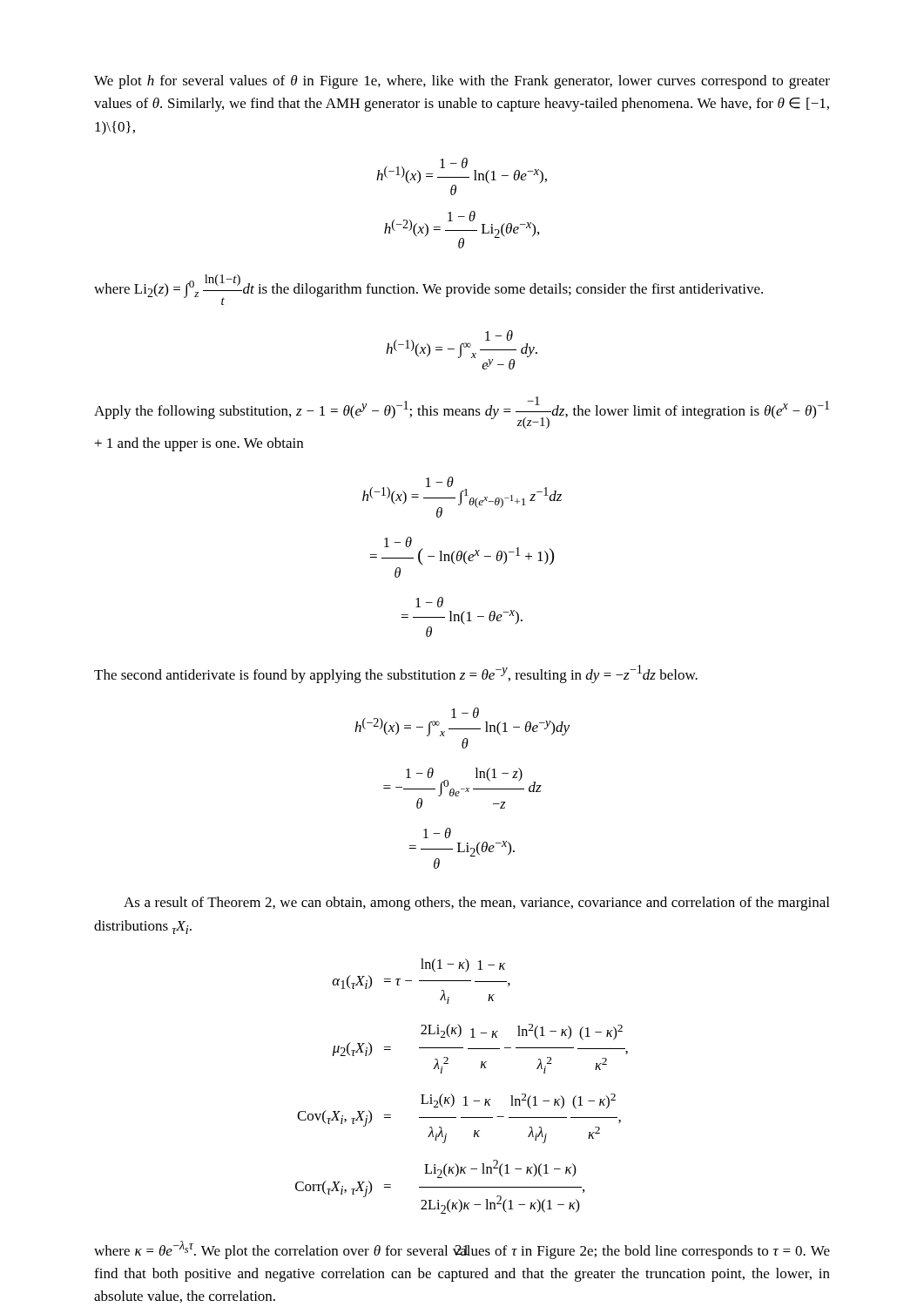Click the passage that begins "We plot h"
Image resolution: width=924 pixels, height=1307 pixels.
click(x=462, y=104)
